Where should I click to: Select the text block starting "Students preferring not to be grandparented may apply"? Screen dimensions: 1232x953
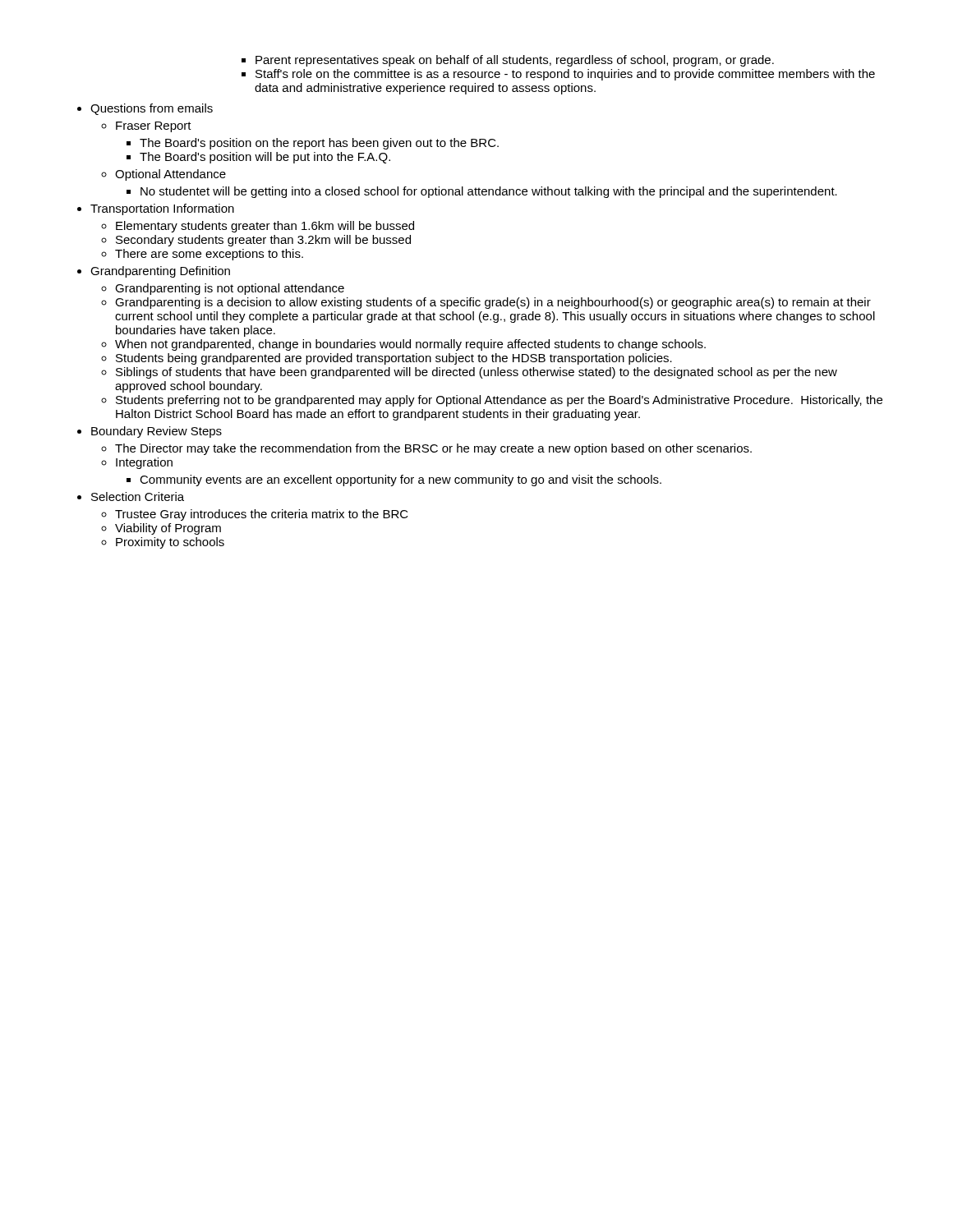click(x=501, y=407)
